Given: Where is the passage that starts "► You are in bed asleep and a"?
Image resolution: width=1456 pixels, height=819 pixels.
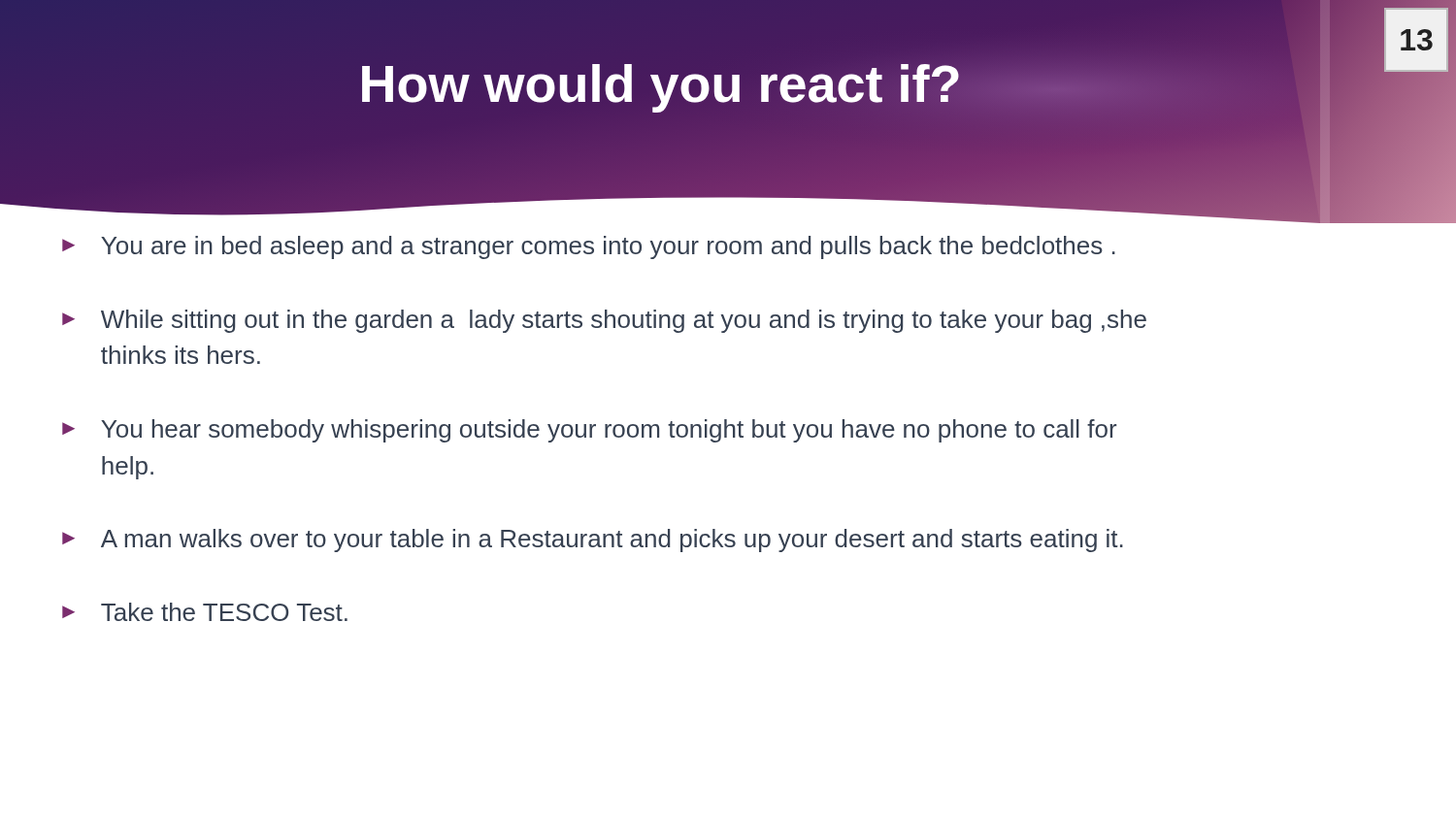Looking at the screenshot, I should click(x=588, y=246).
